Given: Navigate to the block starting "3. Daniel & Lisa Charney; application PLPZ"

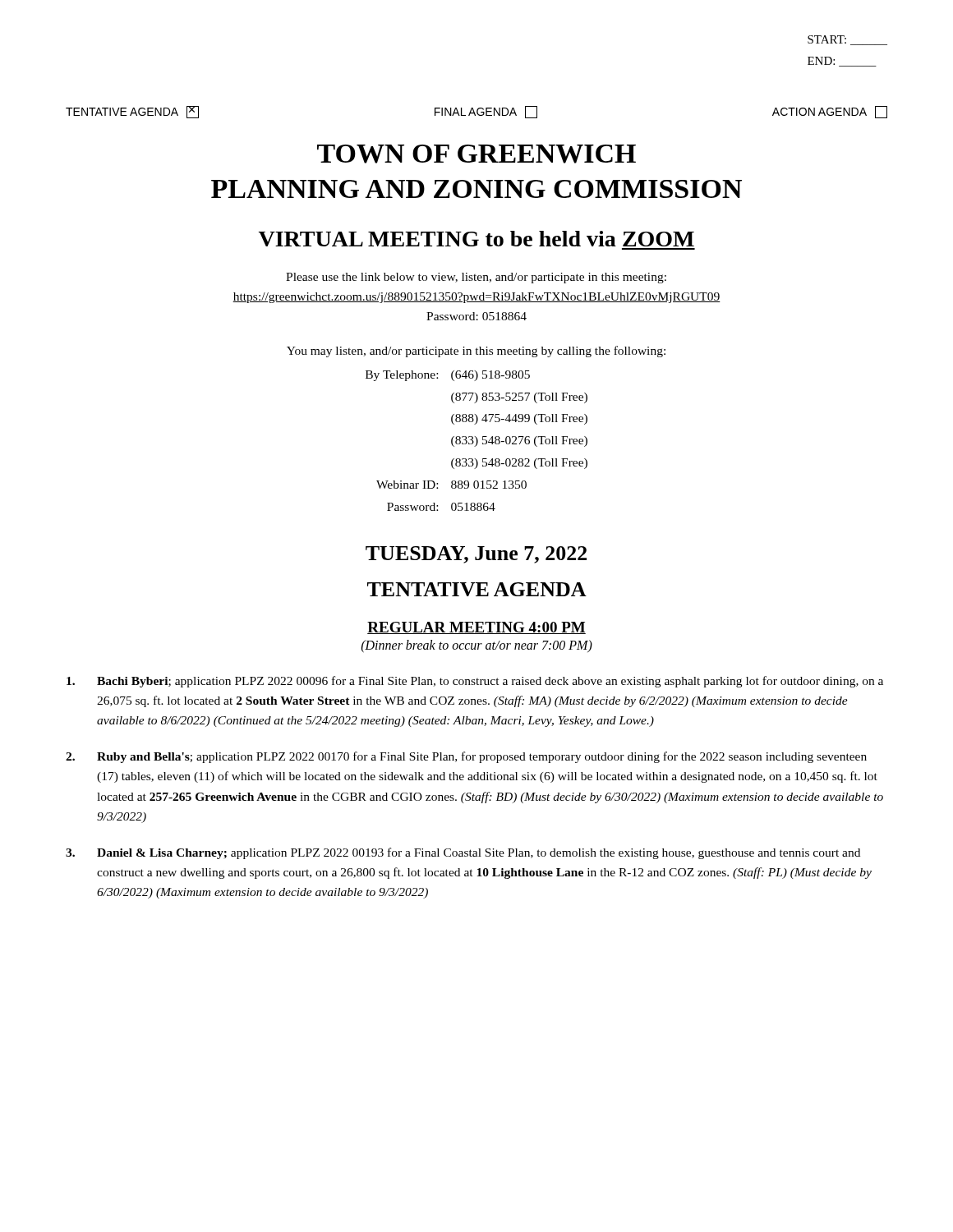Looking at the screenshot, I should pos(476,872).
